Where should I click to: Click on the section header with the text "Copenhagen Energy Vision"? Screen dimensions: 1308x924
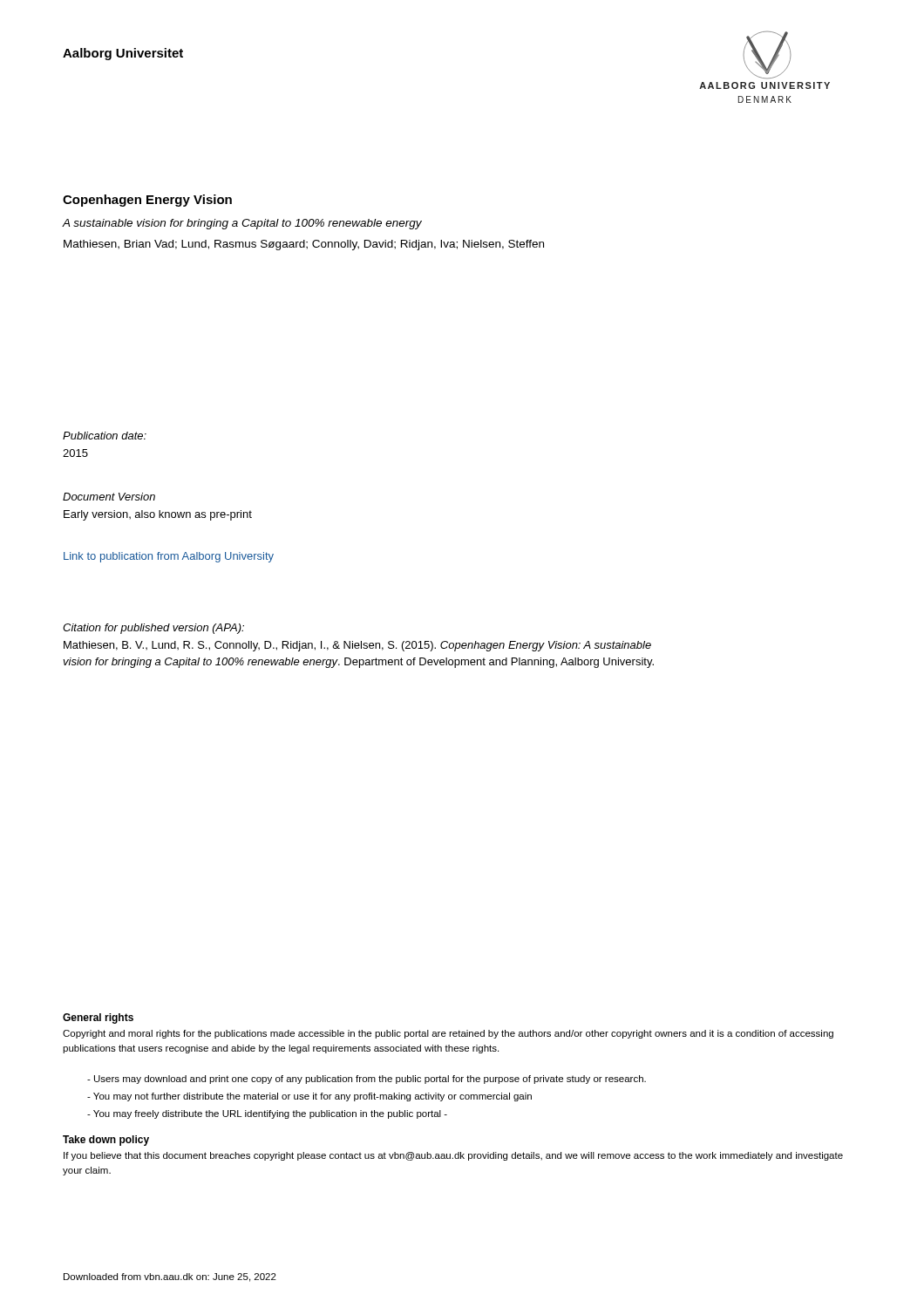pyautogui.click(x=148, y=199)
